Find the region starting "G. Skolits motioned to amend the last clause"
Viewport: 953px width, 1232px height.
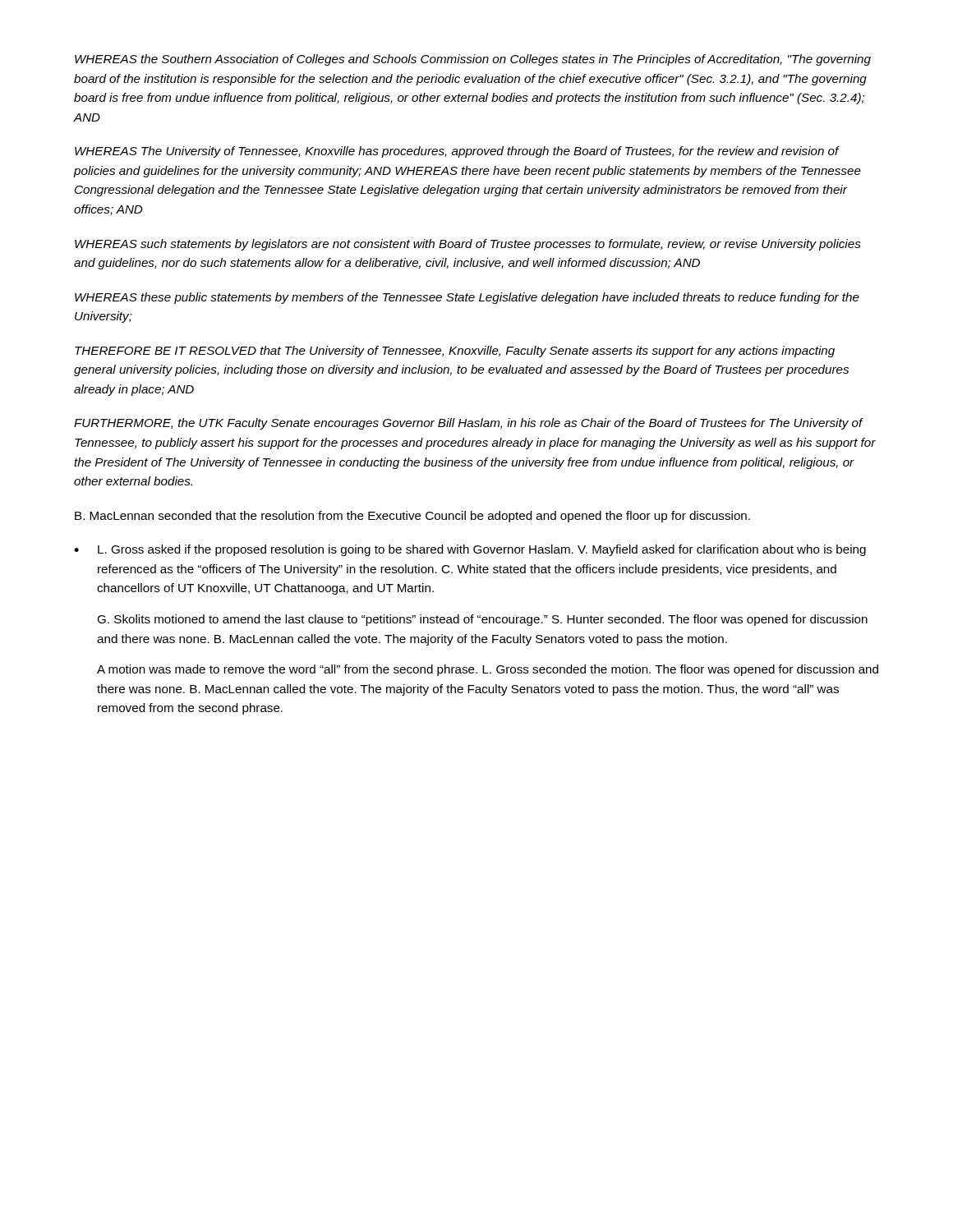pyautogui.click(x=482, y=629)
